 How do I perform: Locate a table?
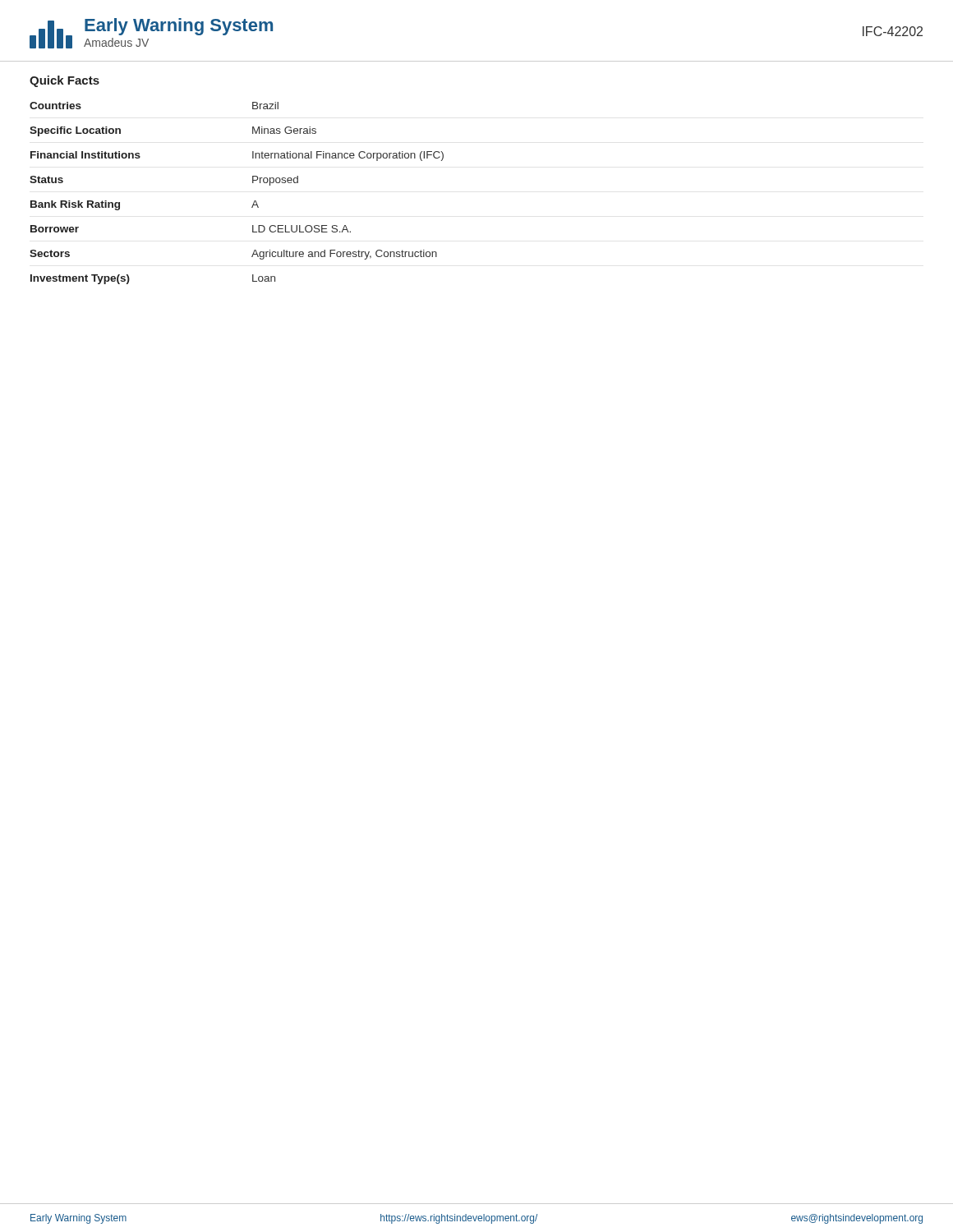pyautogui.click(x=476, y=192)
